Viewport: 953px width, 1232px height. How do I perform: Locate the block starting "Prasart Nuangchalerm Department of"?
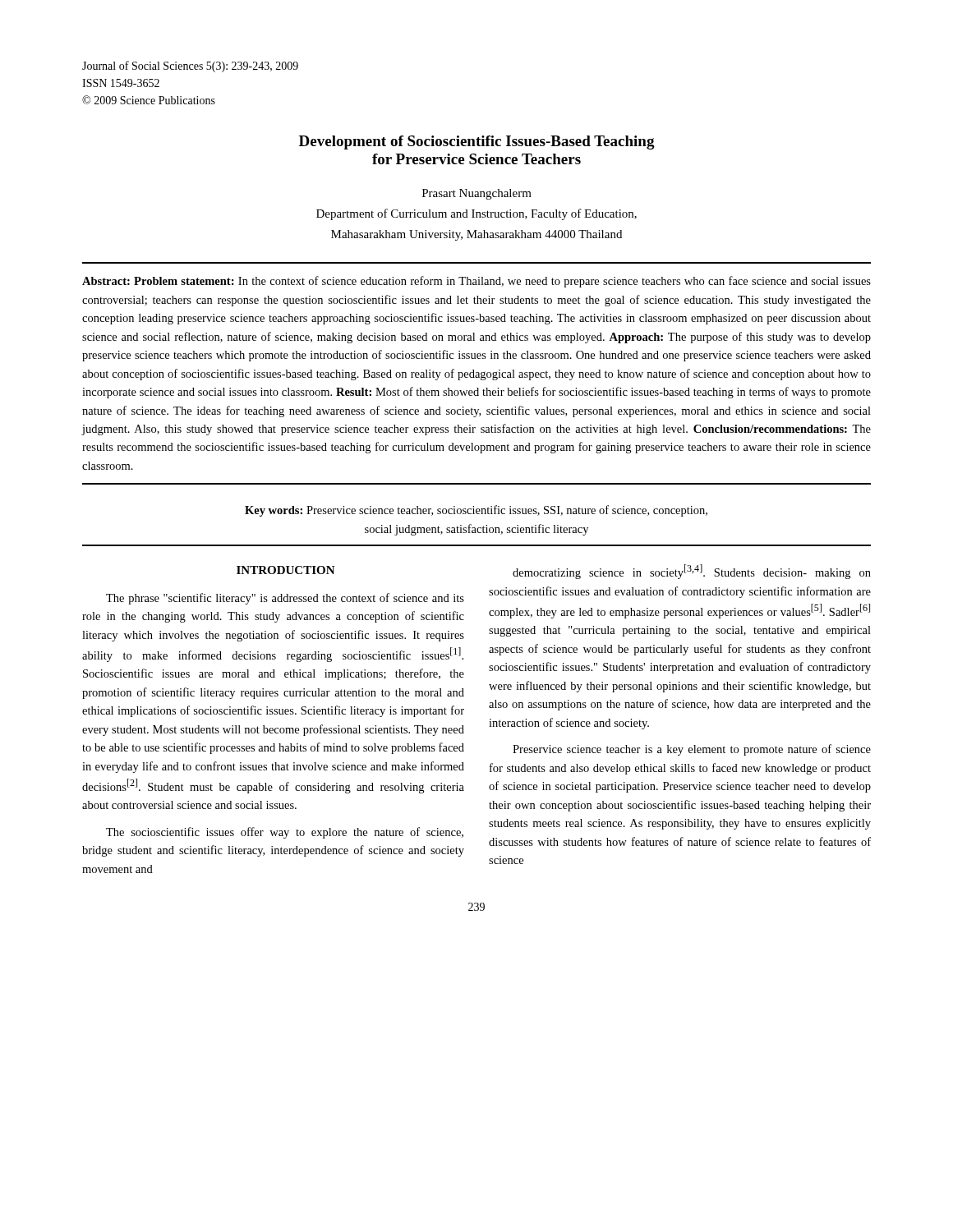point(476,213)
